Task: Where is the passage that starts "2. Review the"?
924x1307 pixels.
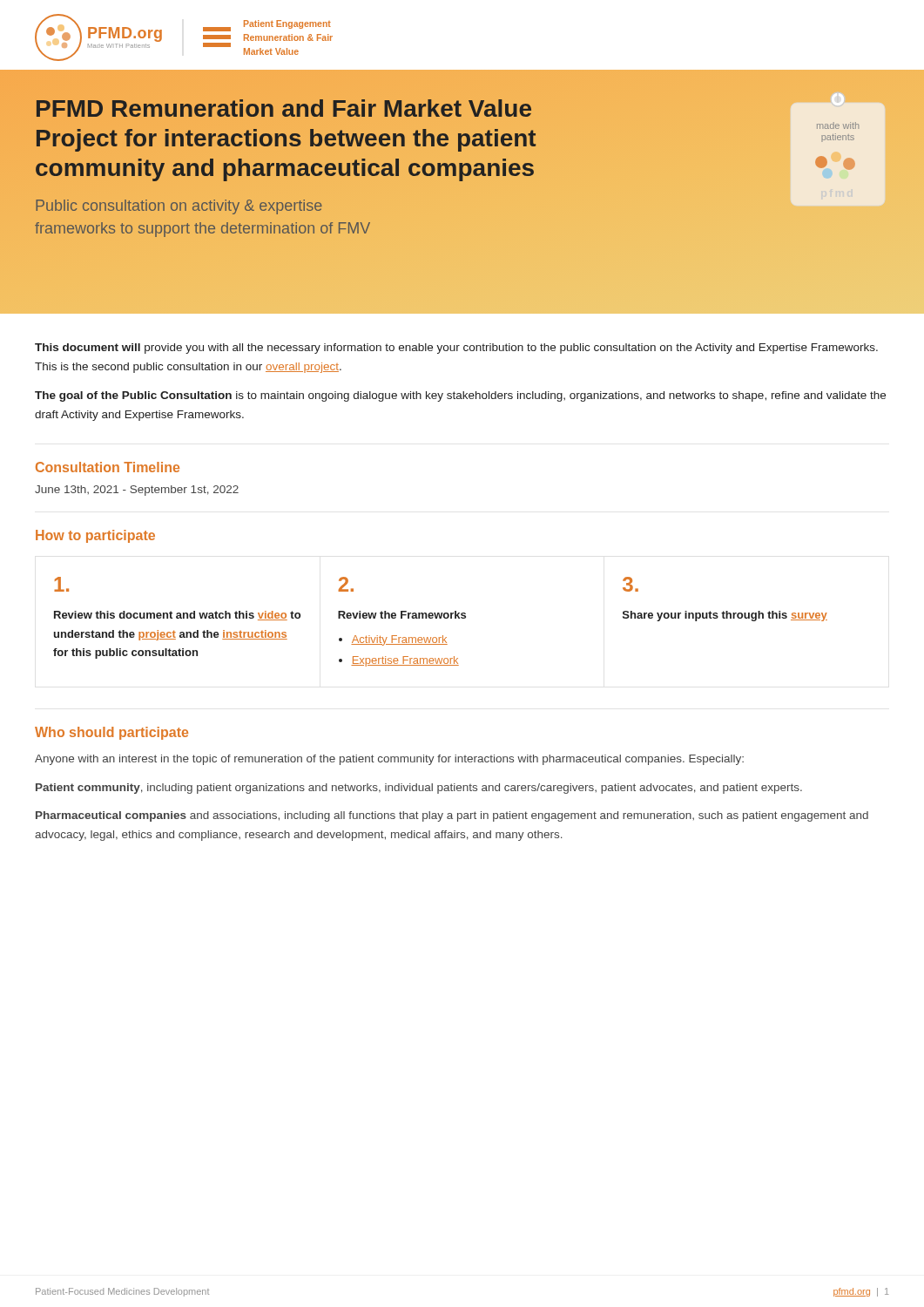Action: tap(462, 621)
